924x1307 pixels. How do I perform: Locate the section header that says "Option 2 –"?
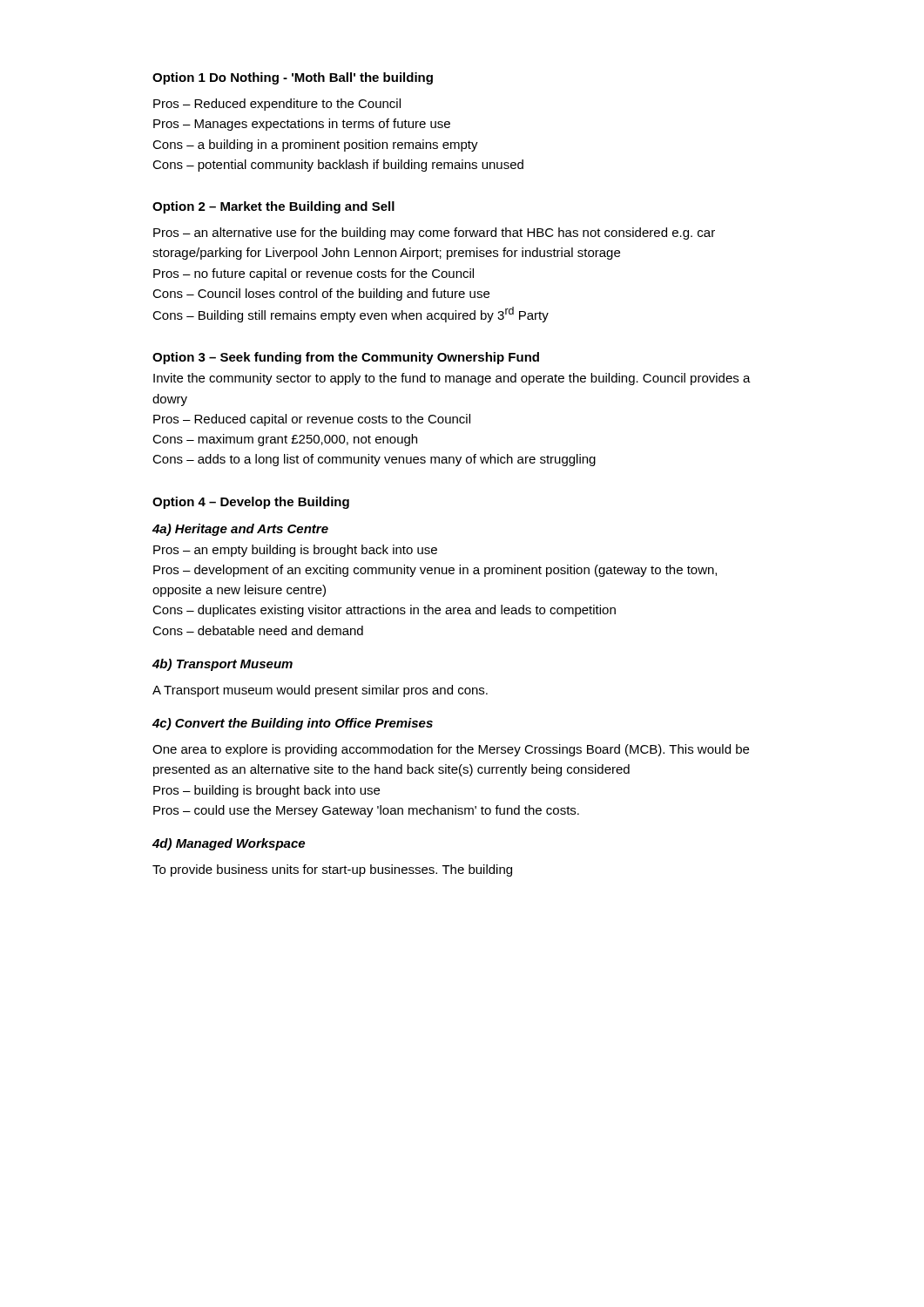point(274,206)
